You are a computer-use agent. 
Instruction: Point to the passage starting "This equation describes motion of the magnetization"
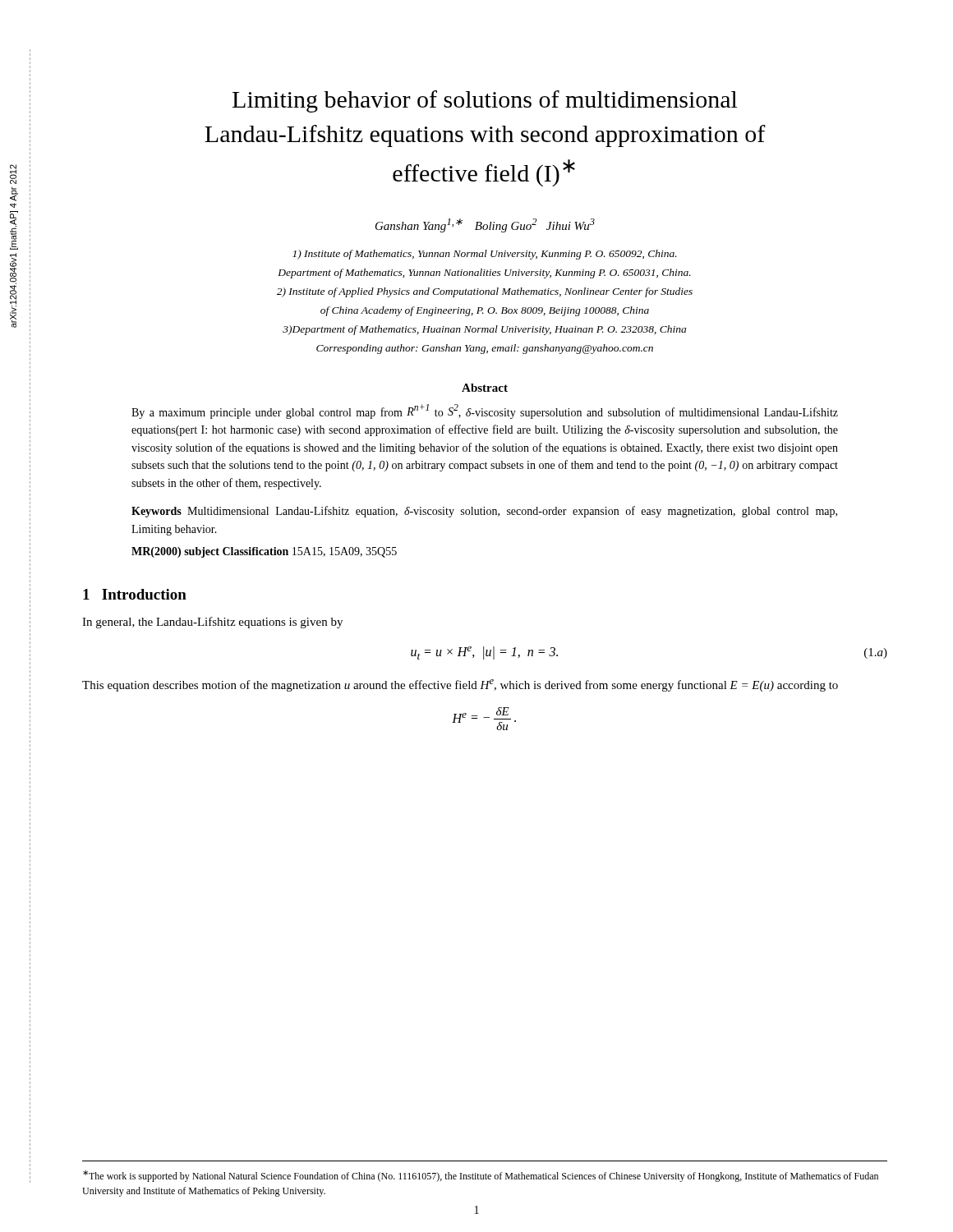pos(460,684)
